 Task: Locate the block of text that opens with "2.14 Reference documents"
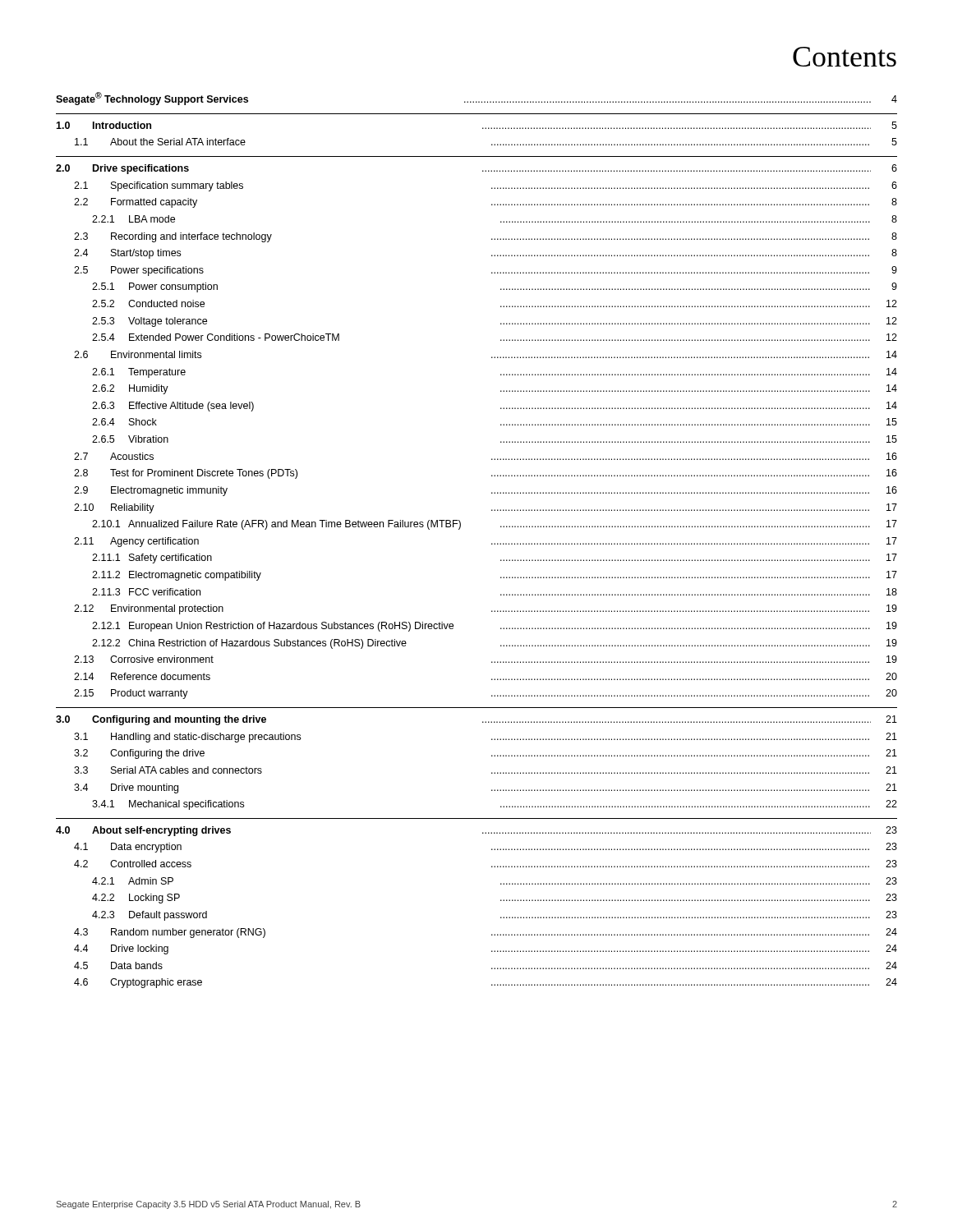(x=89, y=676)
